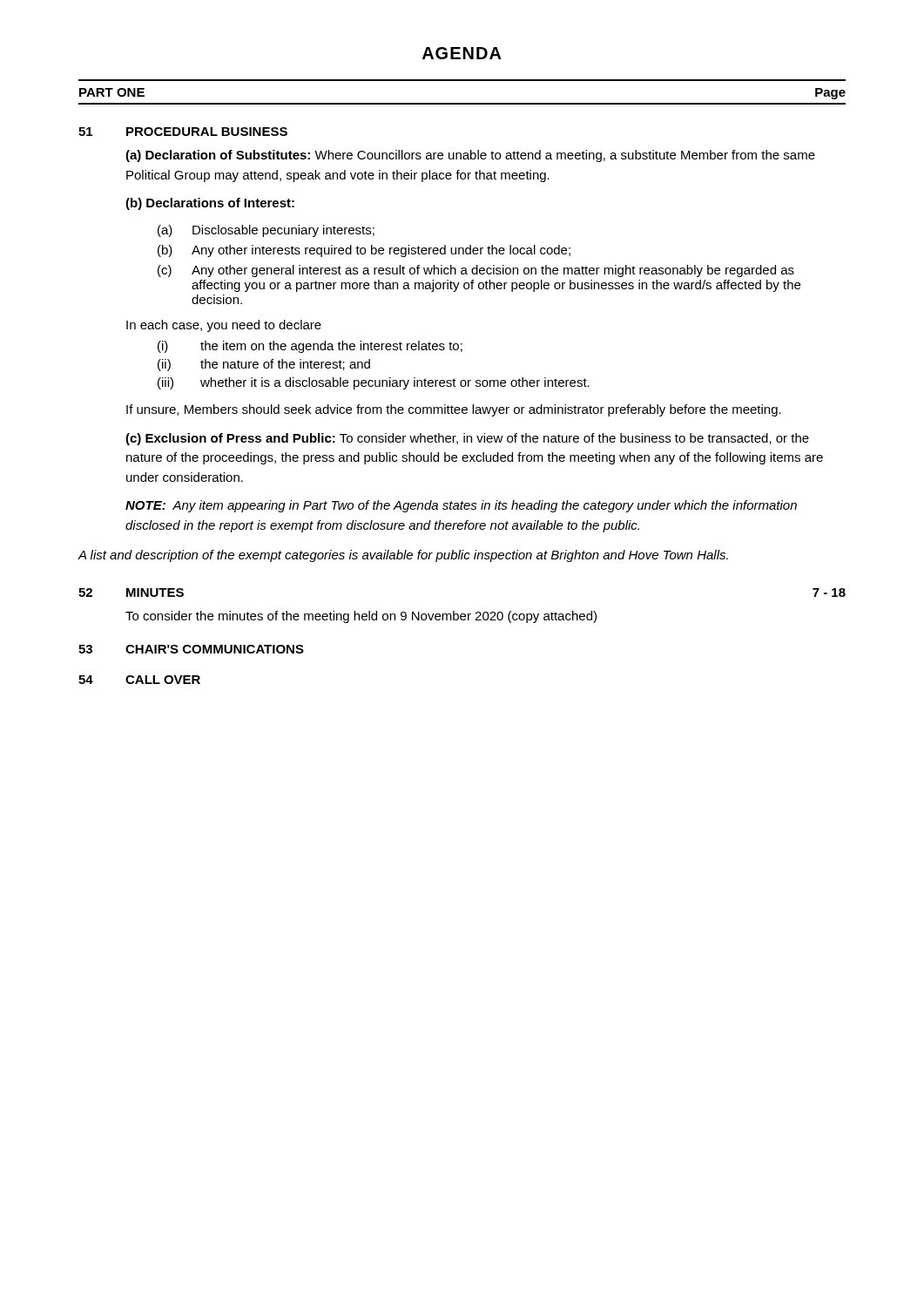Image resolution: width=924 pixels, height=1307 pixels.
Task: Locate the block of text that opens with "NOTE: Any item appearing in Part"
Action: (461, 515)
